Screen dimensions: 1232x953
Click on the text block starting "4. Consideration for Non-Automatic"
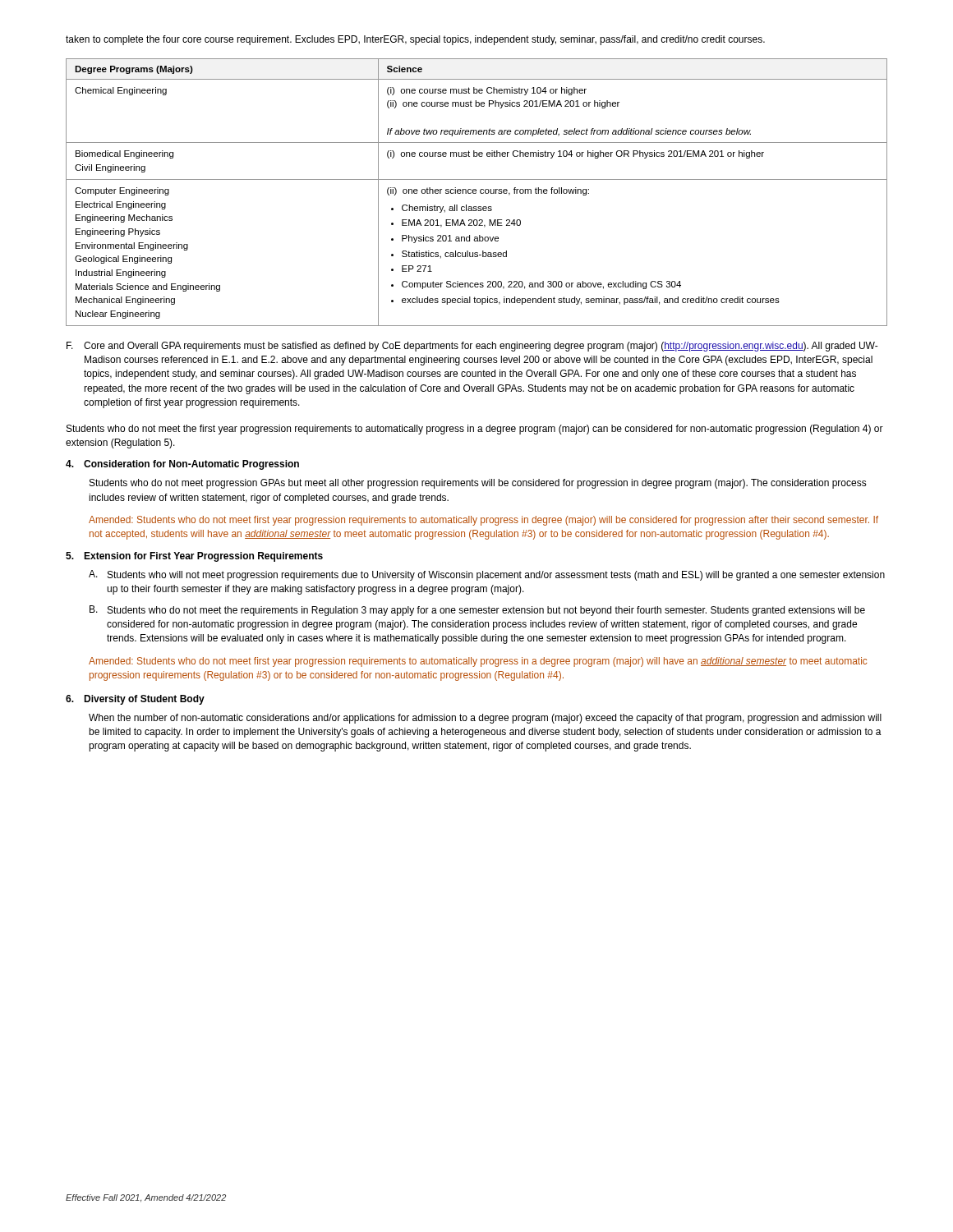coord(183,464)
